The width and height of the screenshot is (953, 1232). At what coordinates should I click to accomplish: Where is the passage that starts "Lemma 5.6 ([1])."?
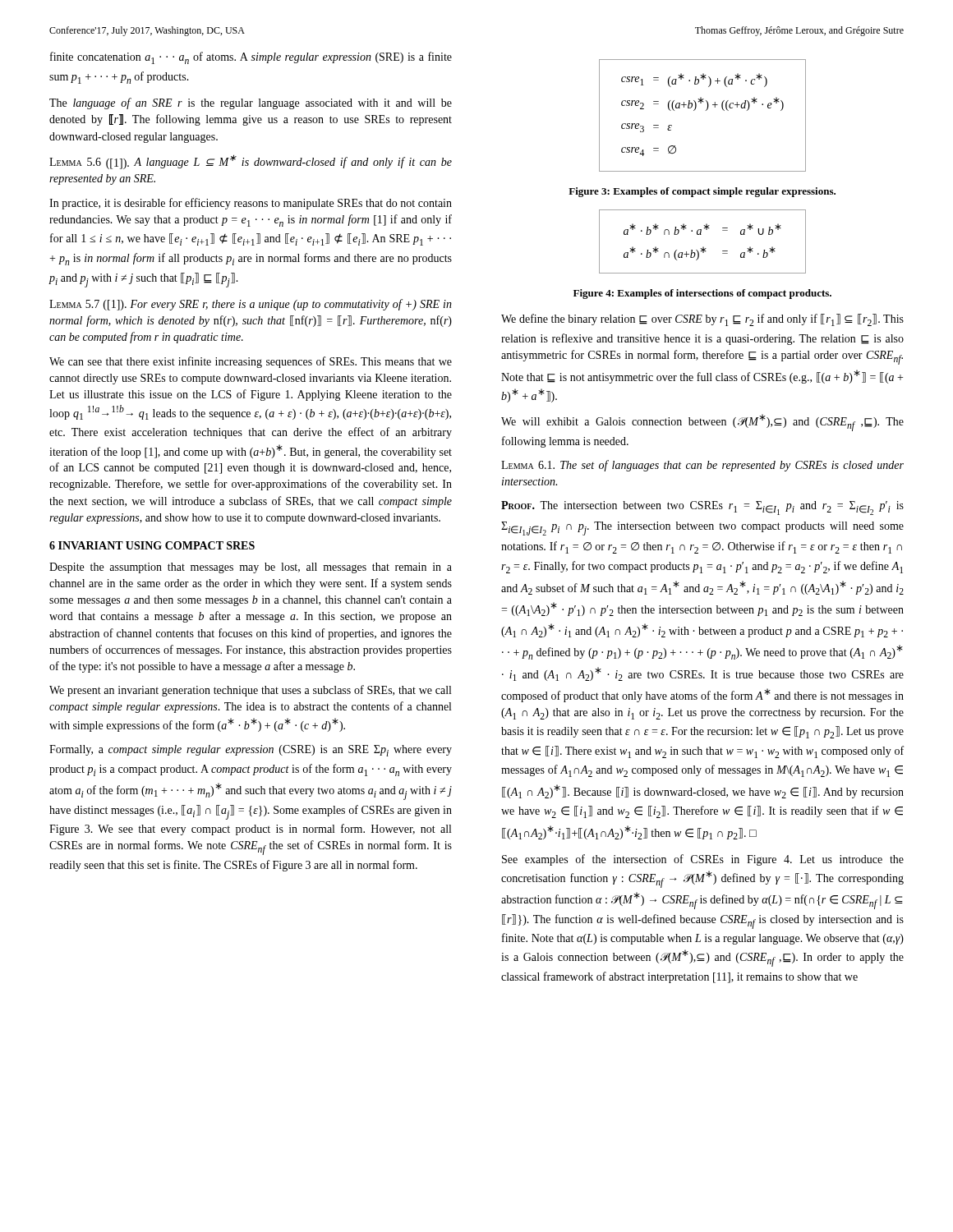pos(251,169)
